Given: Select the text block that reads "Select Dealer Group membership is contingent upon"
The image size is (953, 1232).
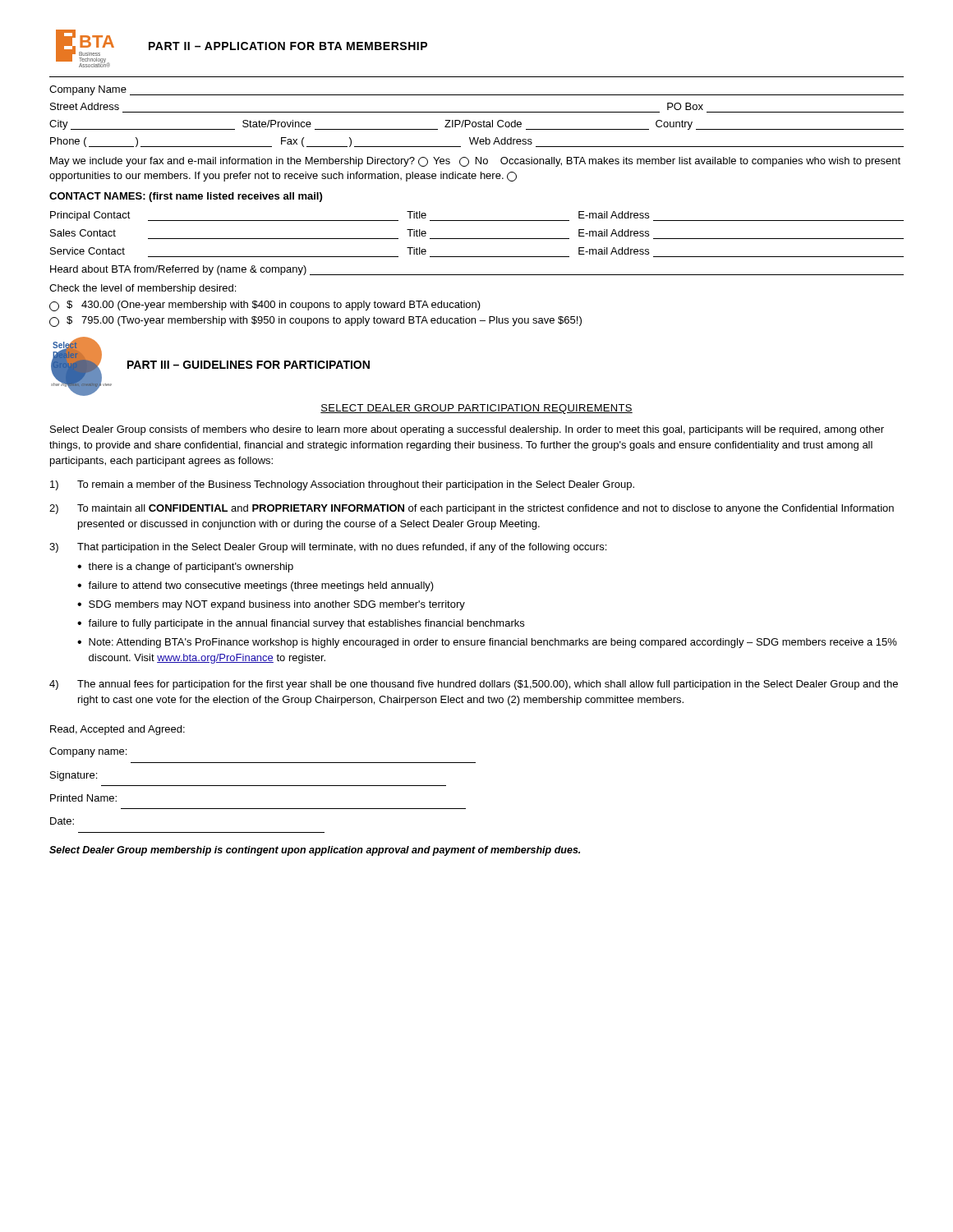Looking at the screenshot, I should coord(315,850).
